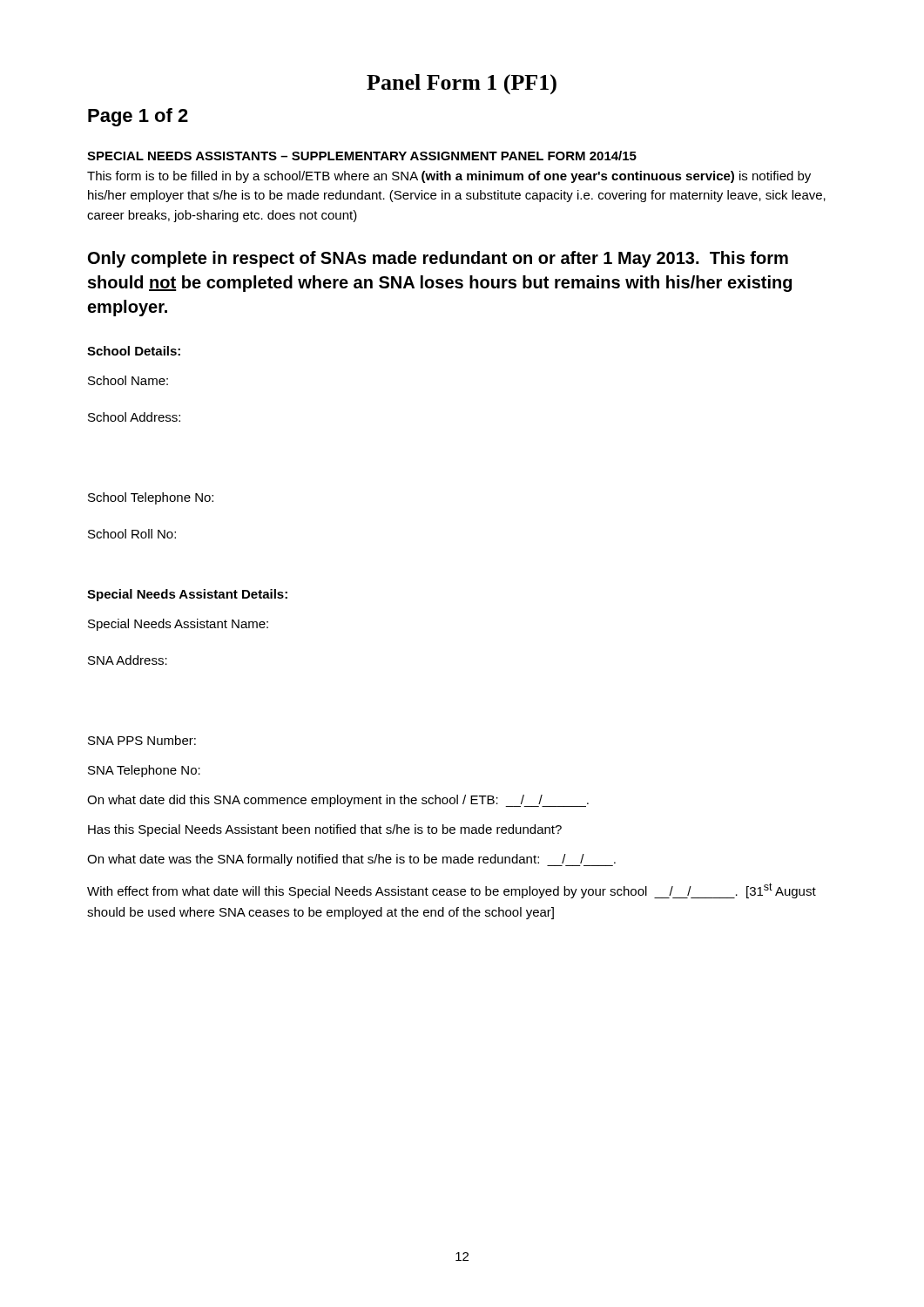Screen dimensions: 1307x924
Task: Where is the passage that starts "On what date was"?
Action: click(x=352, y=859)
